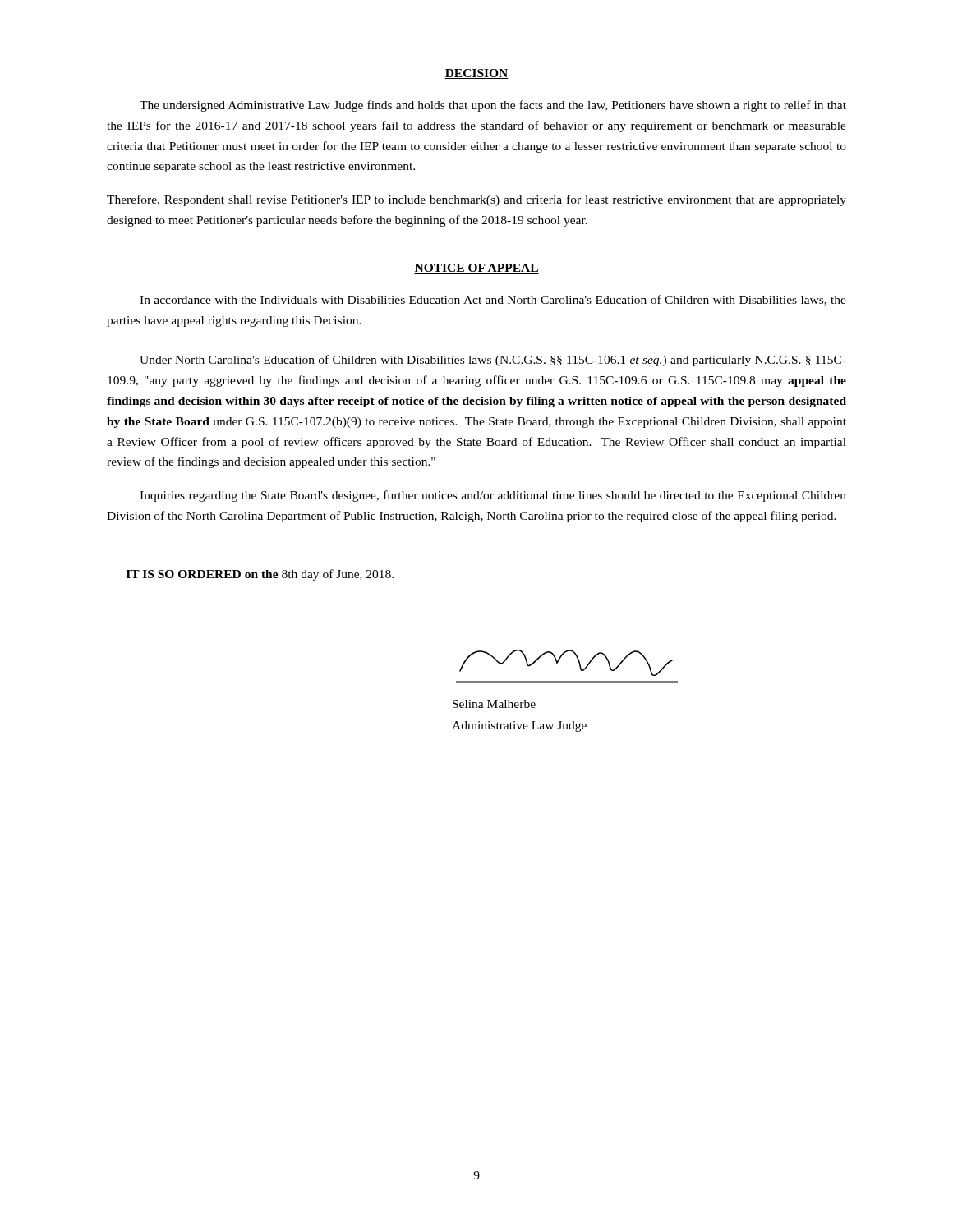Find the block on this page that starts "In accordance with the Individuals with Disabilities"
Viewport: 953px width, 1232px height.
click(x=476, y=309)
